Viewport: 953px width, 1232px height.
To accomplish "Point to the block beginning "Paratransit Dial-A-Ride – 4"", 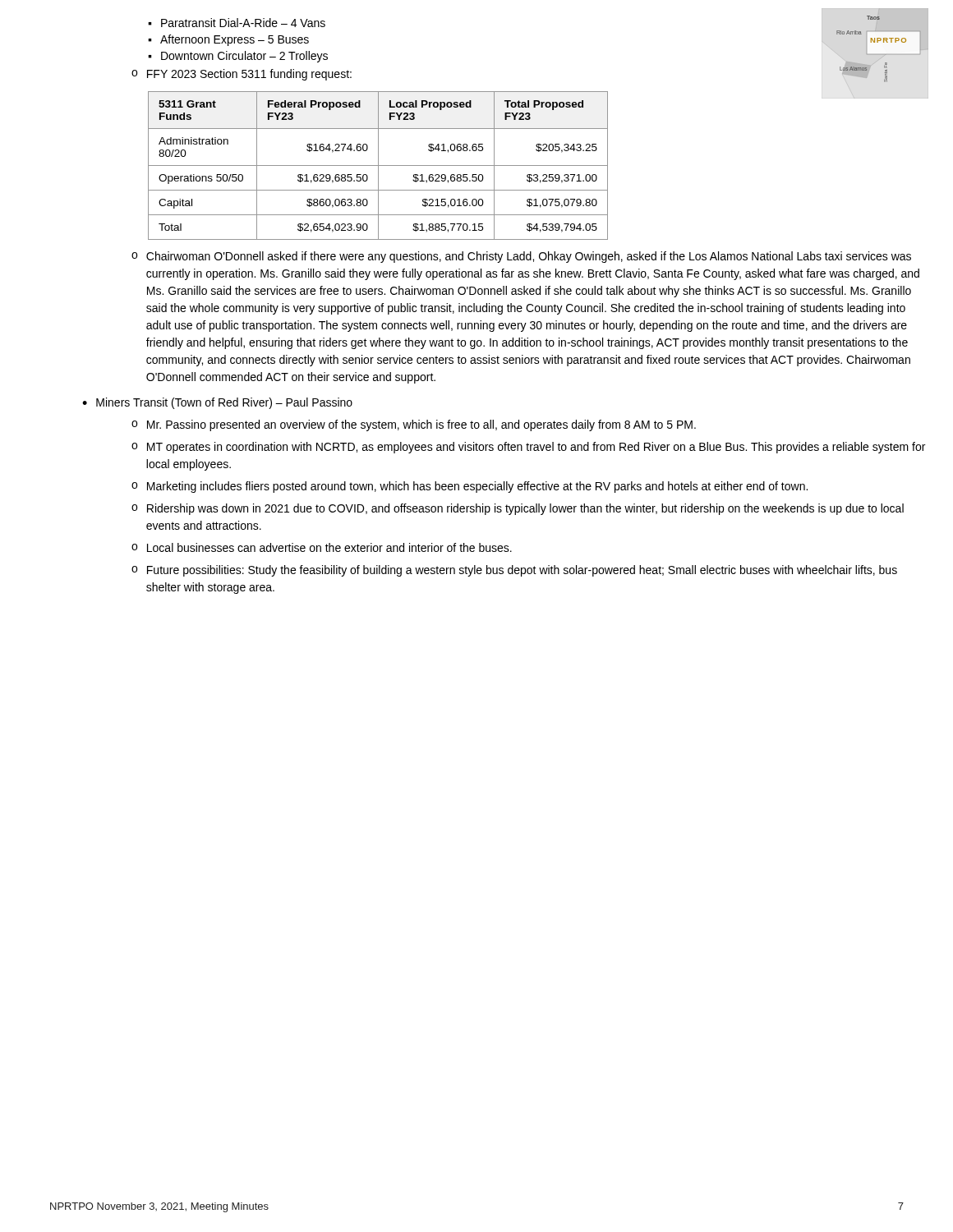I will [x=243, y=23].
